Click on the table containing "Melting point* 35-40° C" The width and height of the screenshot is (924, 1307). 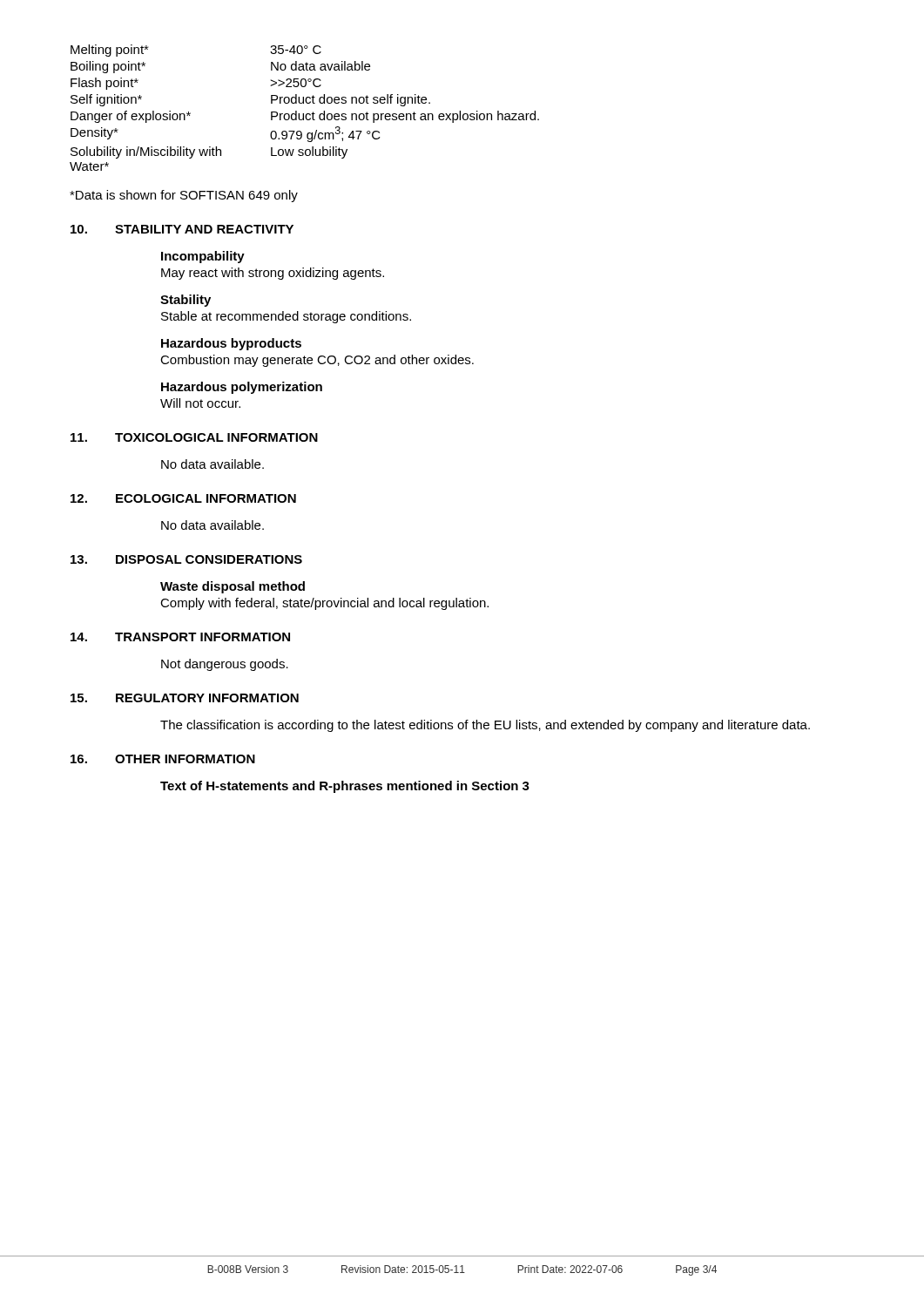[462, 108]
